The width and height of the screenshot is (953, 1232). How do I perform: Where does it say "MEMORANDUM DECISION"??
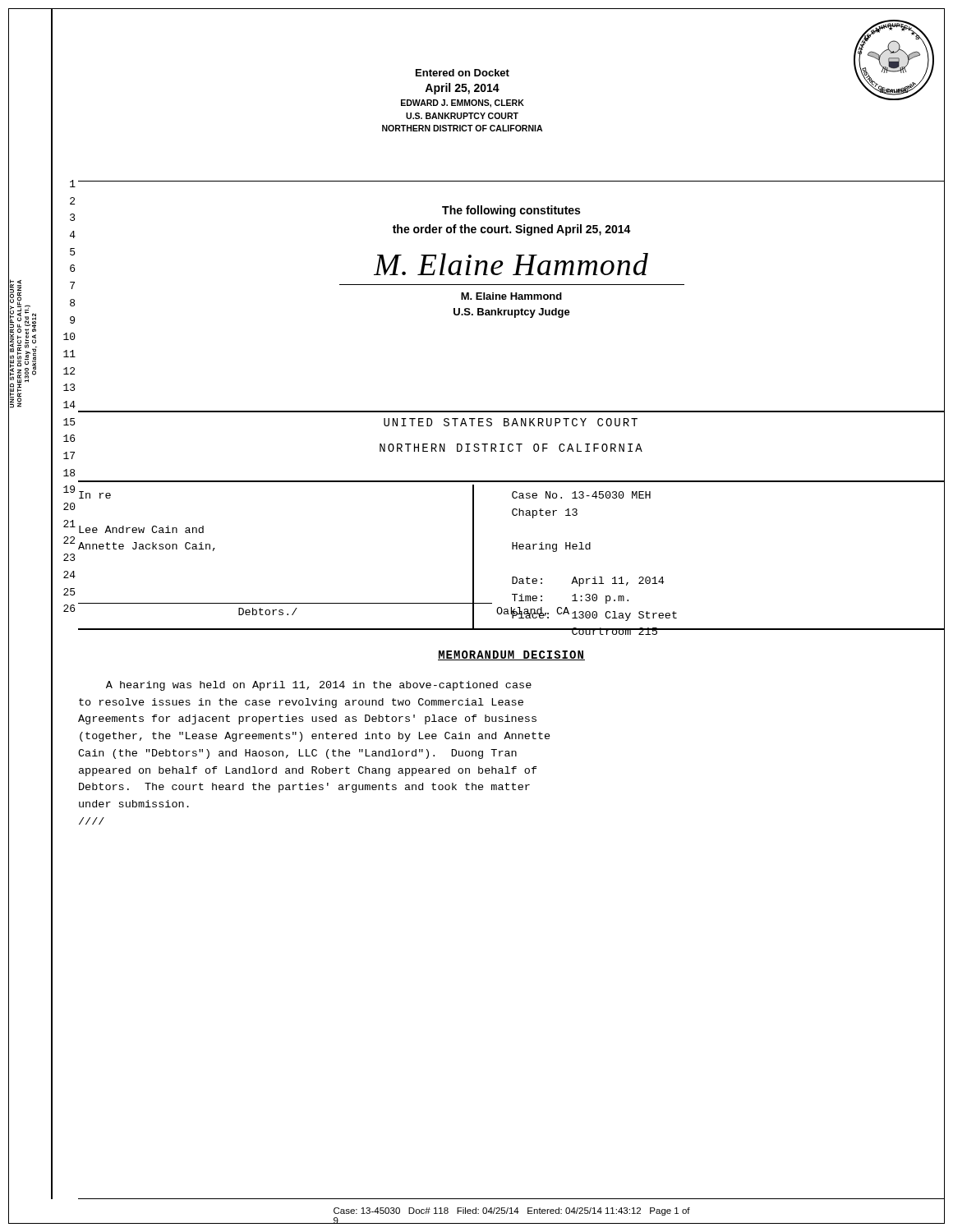click(x=511, y=655)
